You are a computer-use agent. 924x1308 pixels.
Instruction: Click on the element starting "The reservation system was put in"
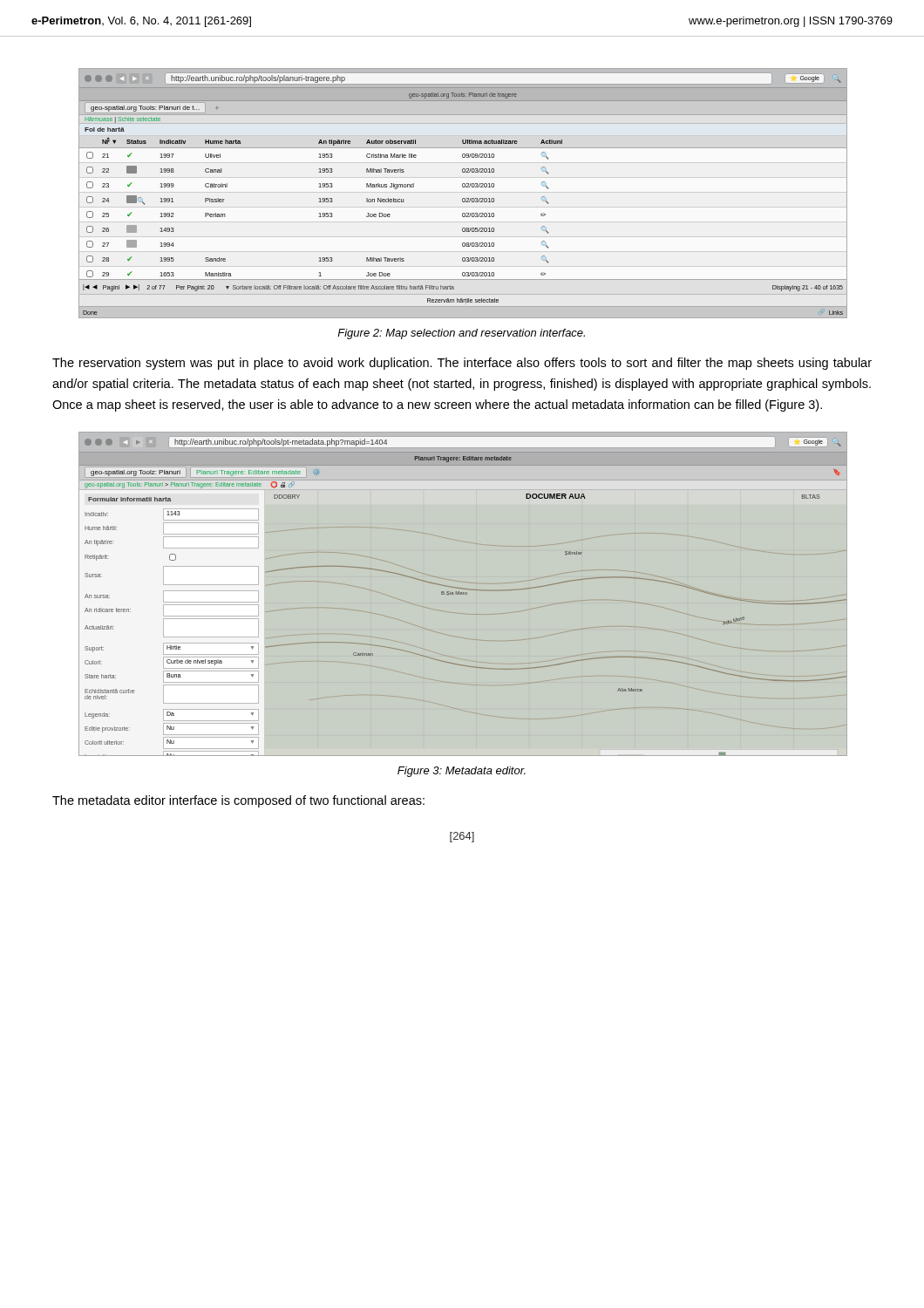click(x=462, y=384)
